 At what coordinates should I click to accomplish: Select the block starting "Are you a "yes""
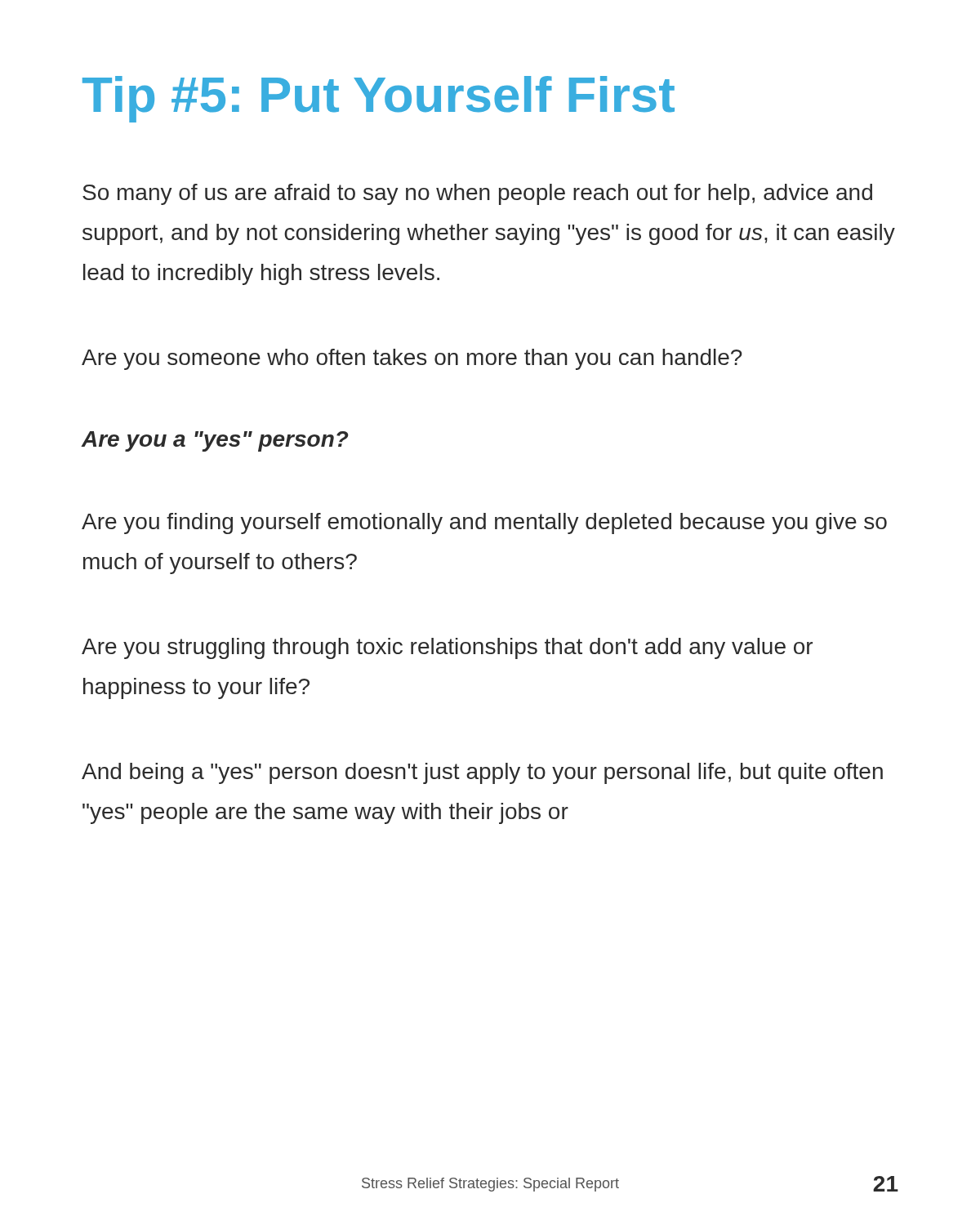215,439
